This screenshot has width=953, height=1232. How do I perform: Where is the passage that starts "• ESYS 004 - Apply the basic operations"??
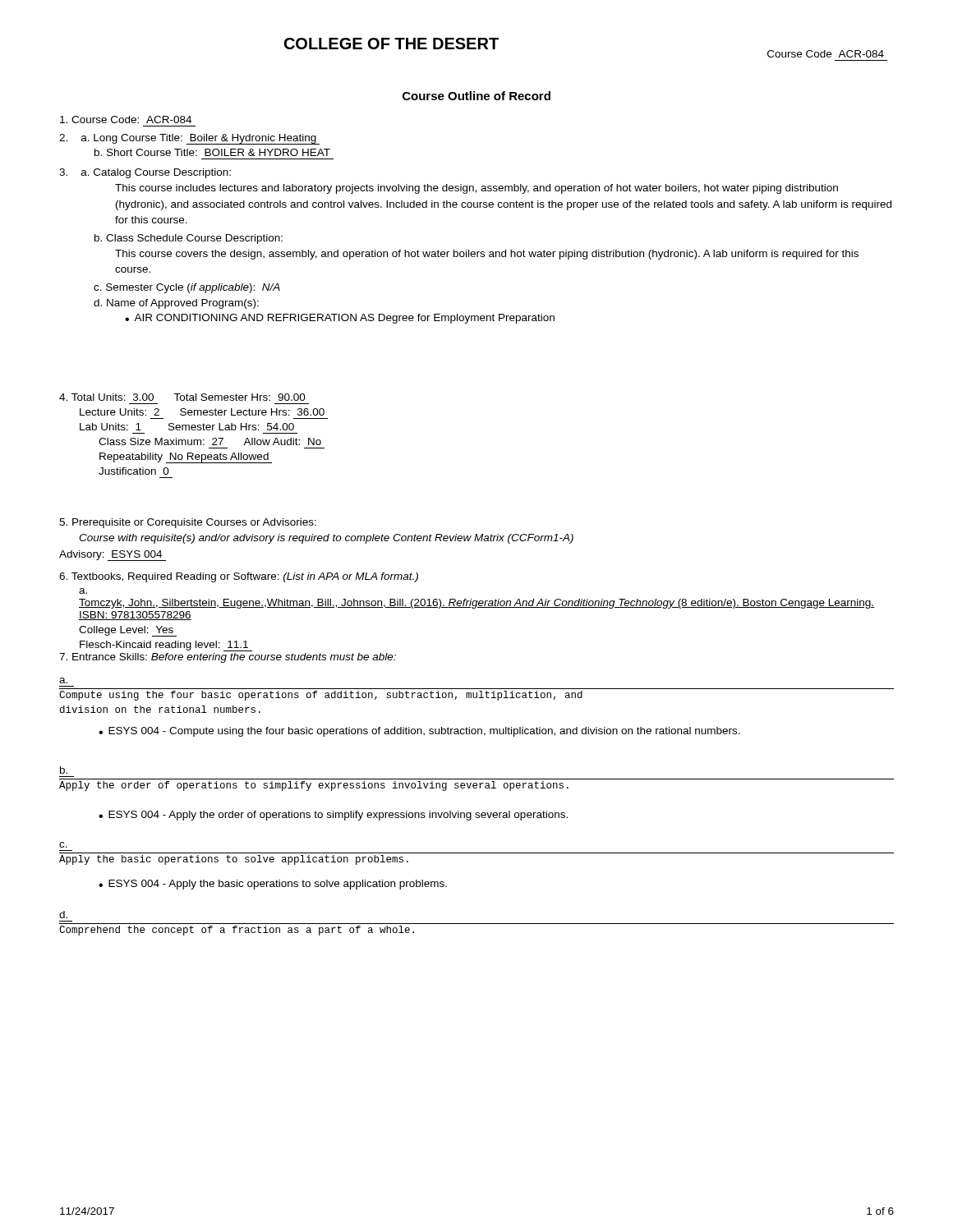point(273,885)
